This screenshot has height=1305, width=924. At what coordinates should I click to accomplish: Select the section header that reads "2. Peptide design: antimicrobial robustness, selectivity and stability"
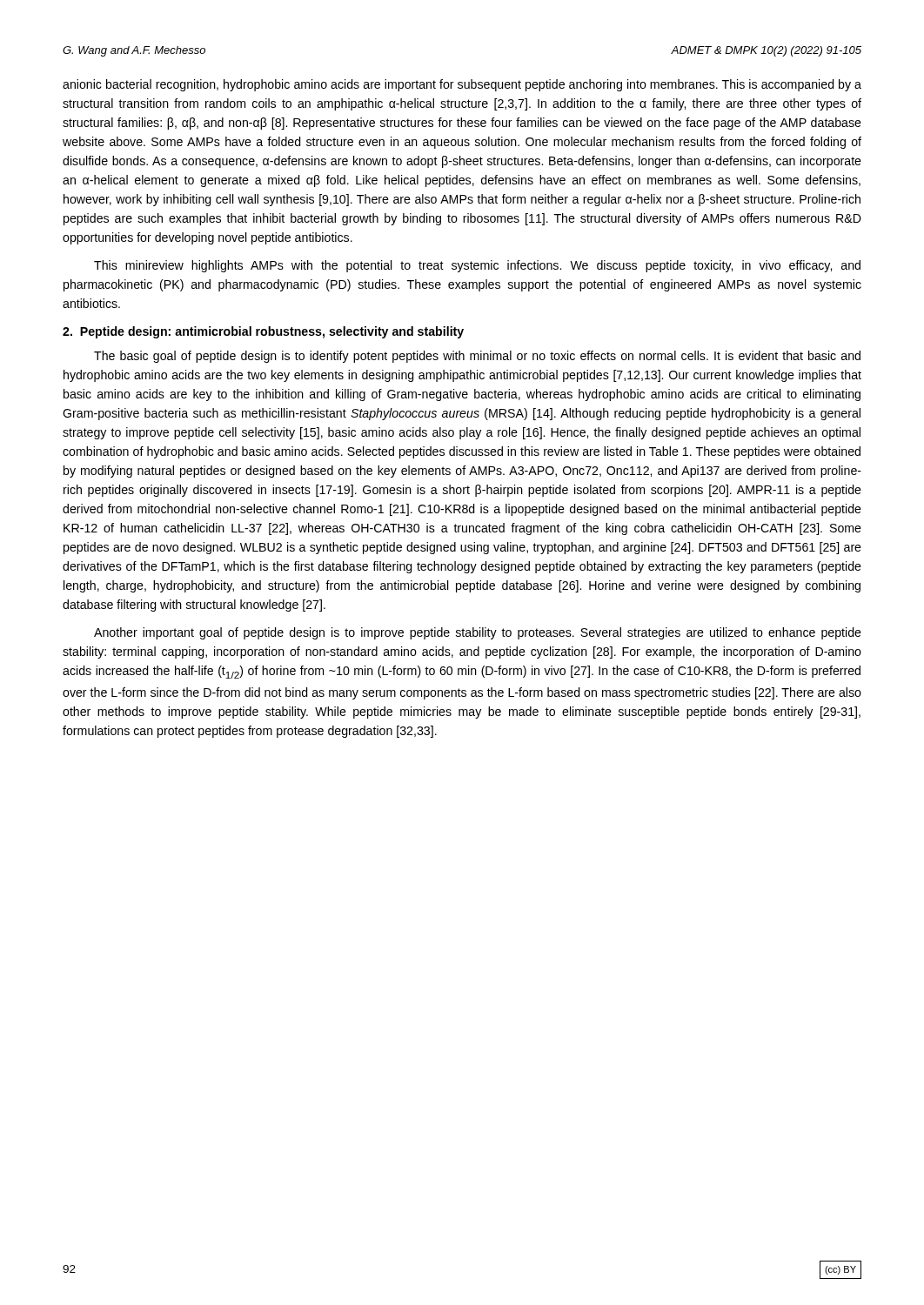263,332
